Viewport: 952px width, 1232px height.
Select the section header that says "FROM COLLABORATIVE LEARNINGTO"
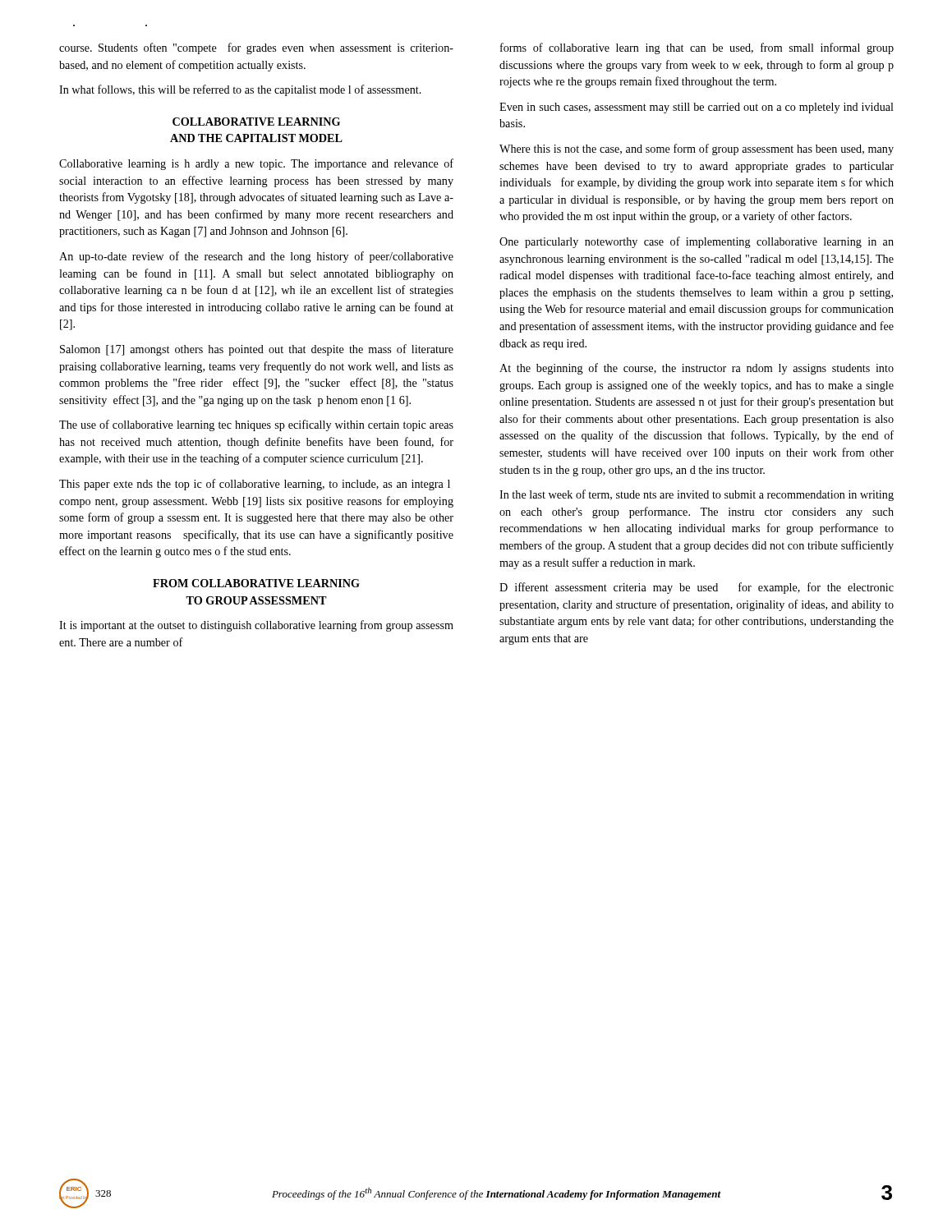pyautogui.click(x=256, y=592)
